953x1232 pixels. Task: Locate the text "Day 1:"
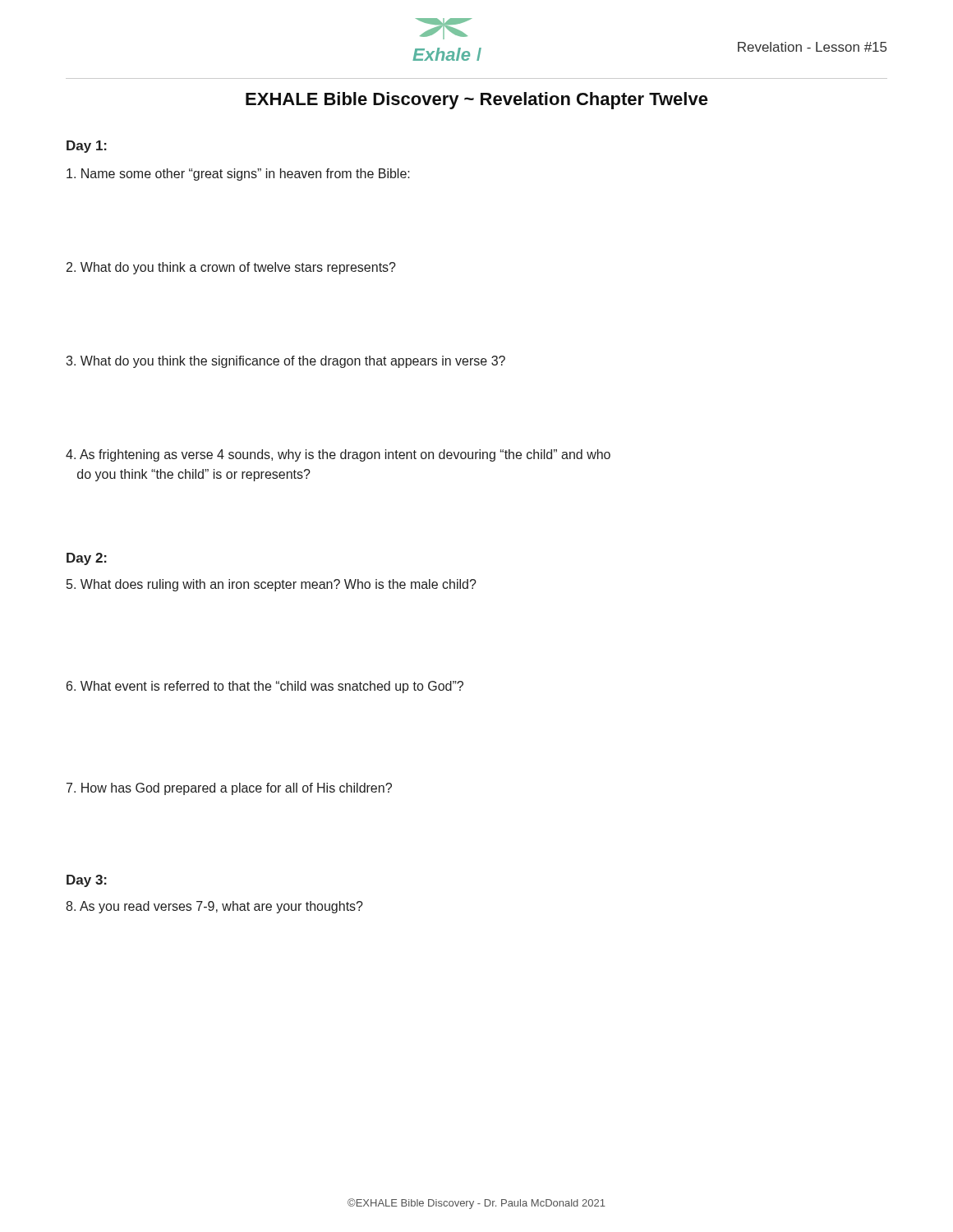click(x=87, y=146)
